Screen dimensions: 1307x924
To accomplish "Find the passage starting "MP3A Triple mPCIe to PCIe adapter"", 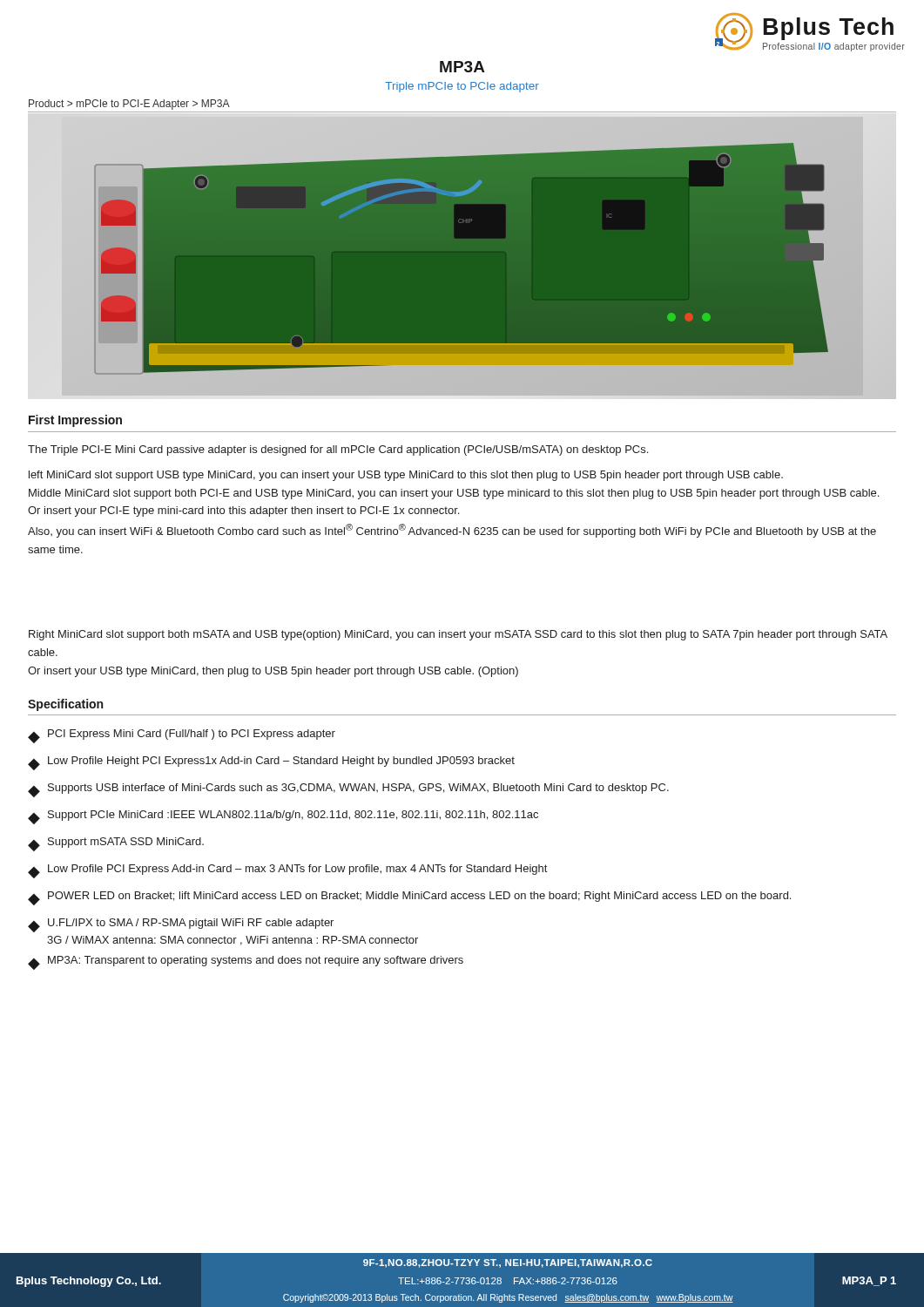I will 462,75.
